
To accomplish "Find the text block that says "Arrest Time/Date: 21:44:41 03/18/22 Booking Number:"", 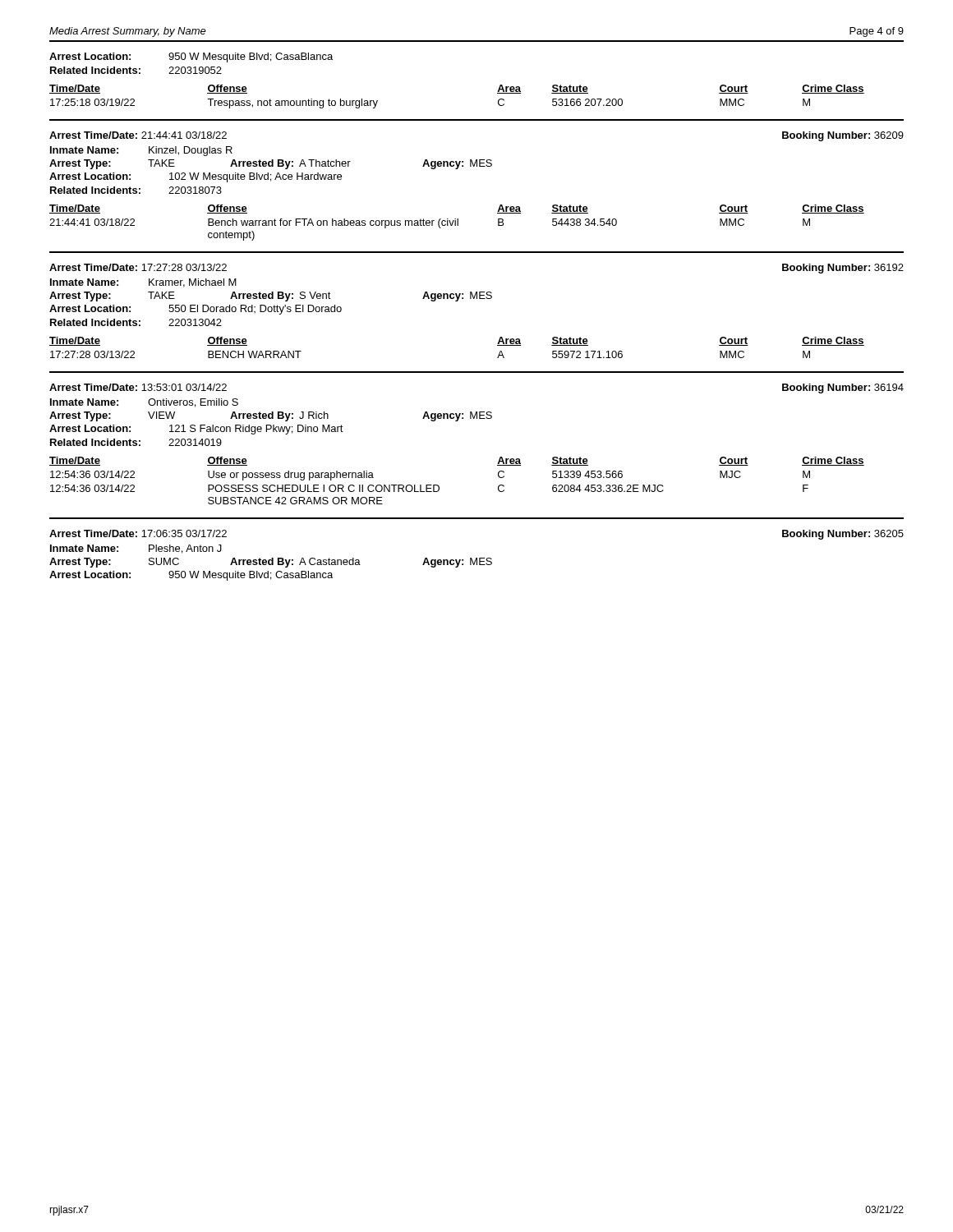I will pyautogui.click(x=476, y=163).
